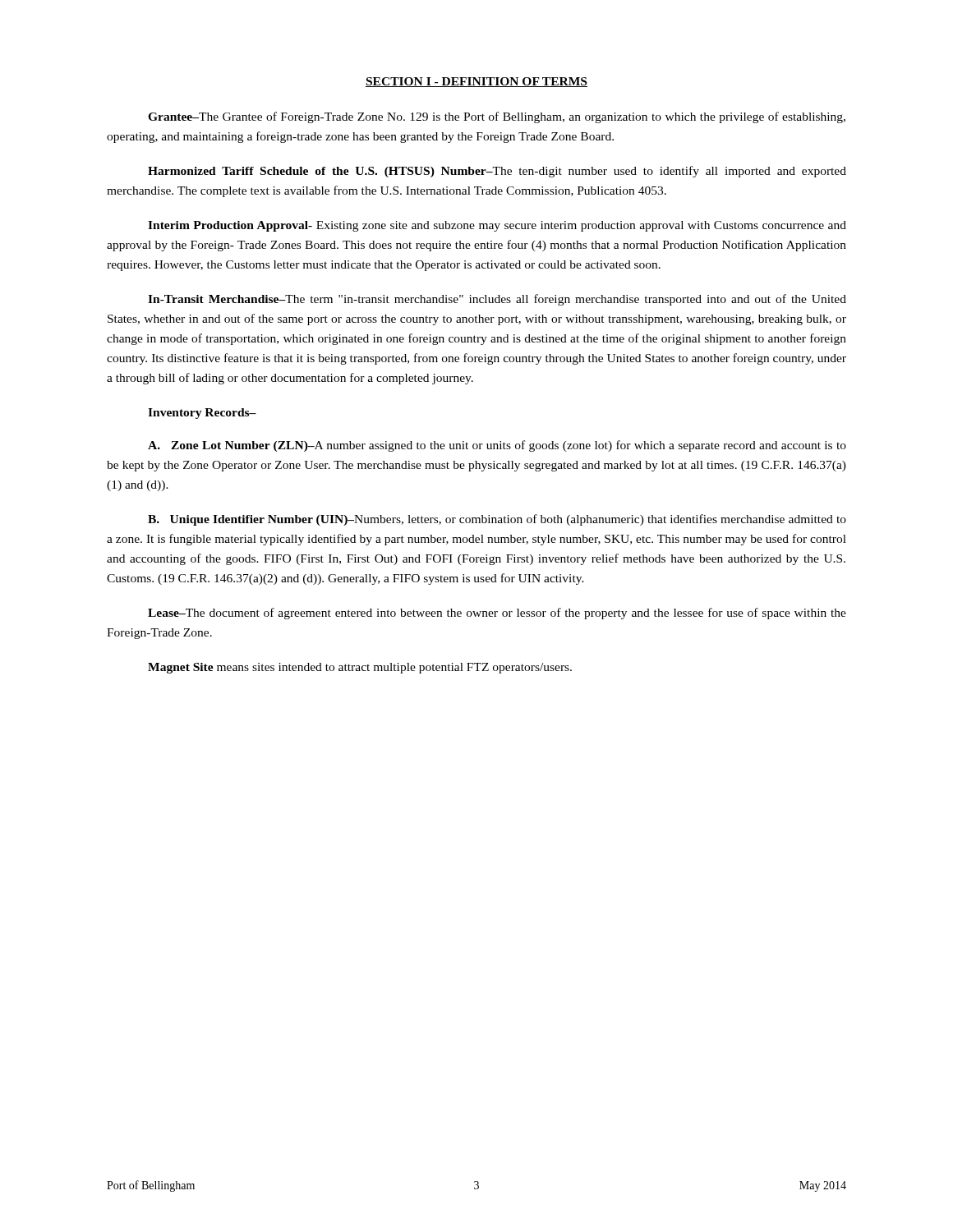953x1232 pixels.
Task: Find the text starting "Grantee–The Grantee of Foreign-Trade Zone"
Action: 476,126
